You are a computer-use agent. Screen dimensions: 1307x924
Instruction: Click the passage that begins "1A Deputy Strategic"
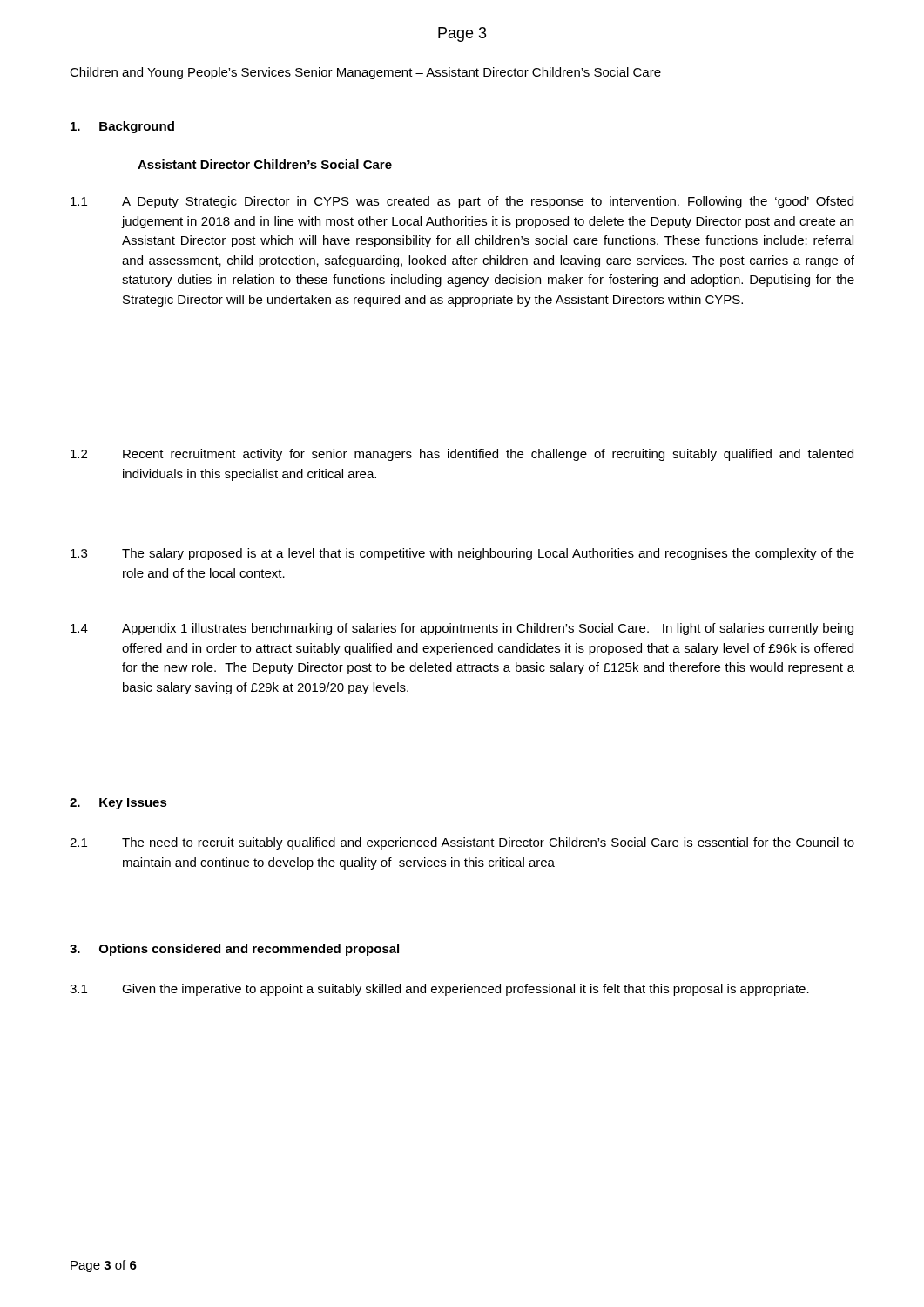pos(462,251)
